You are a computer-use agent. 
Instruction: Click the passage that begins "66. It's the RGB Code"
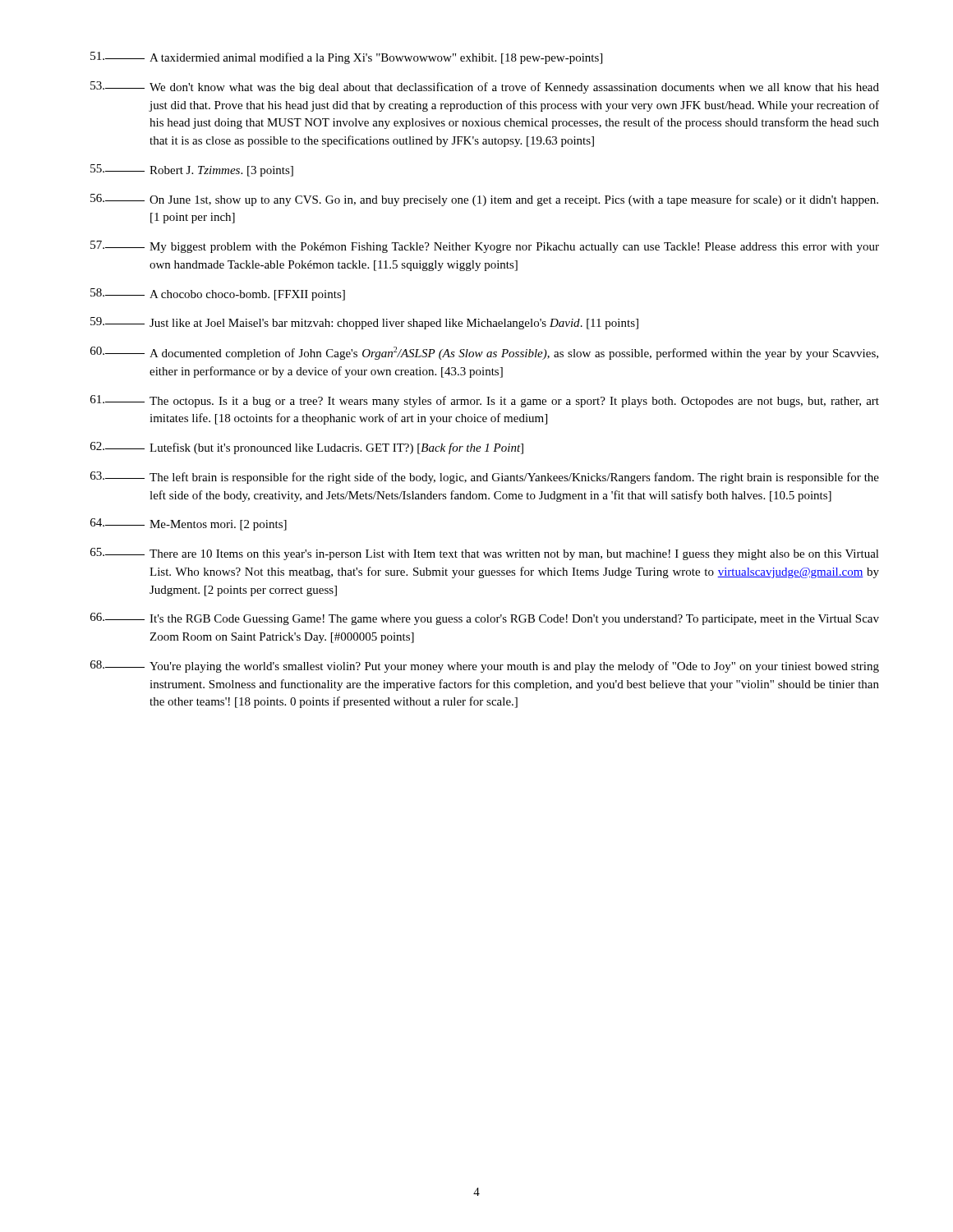pyautogui.click(x=476, y=628)
